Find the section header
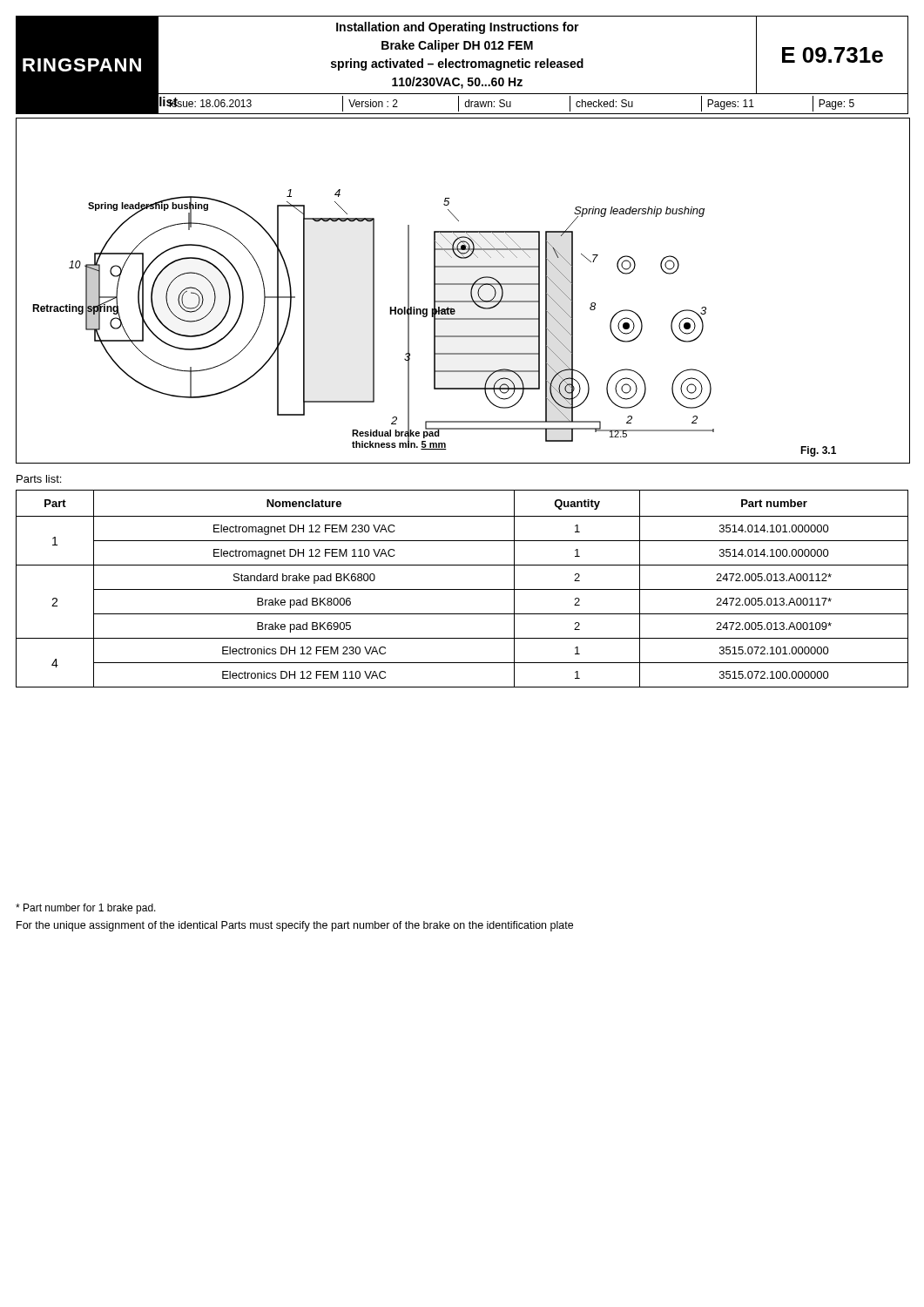Image resolution: width=924 pixels, height=1307 pixels. 97,101
